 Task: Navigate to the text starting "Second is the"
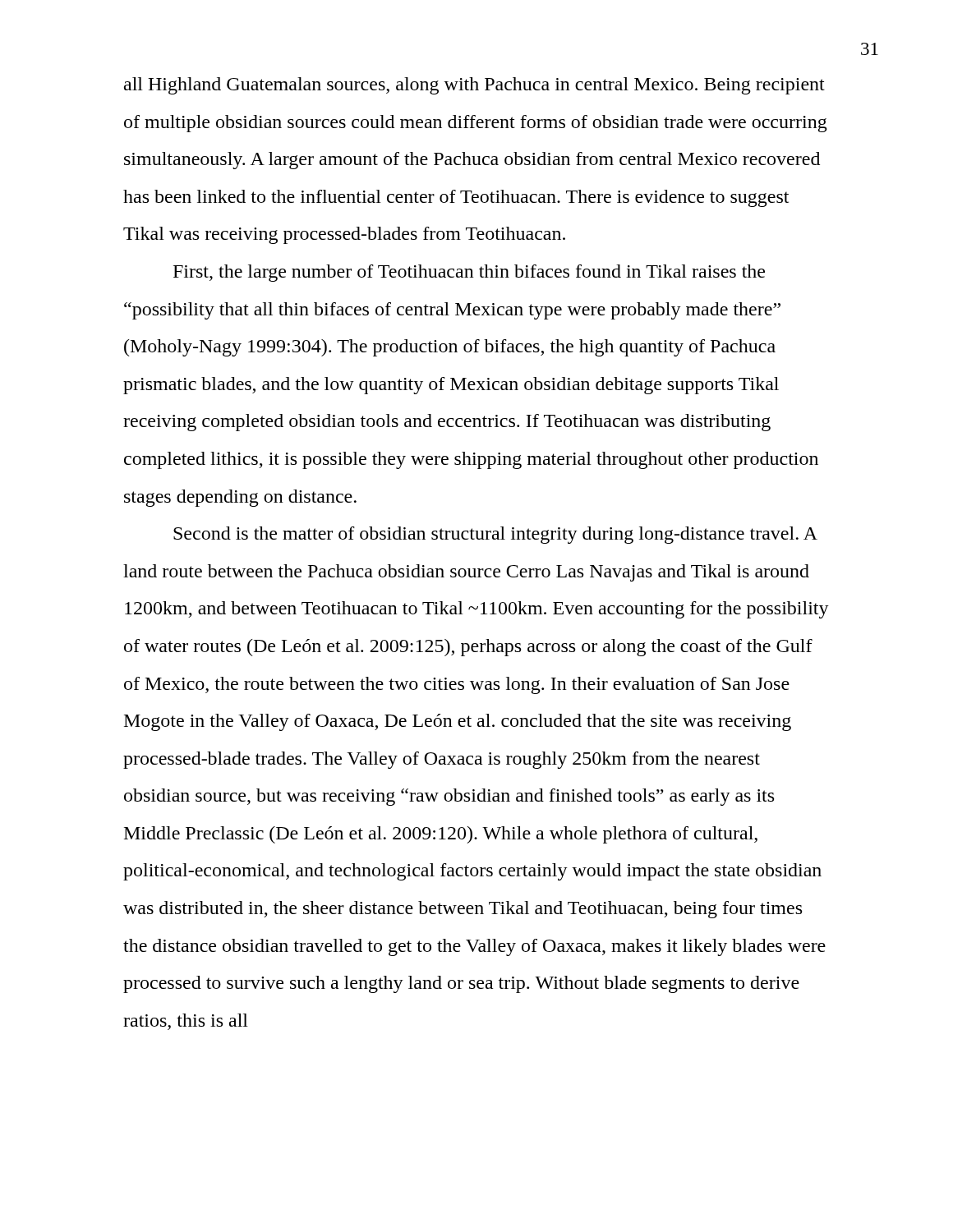click(495, 535)
